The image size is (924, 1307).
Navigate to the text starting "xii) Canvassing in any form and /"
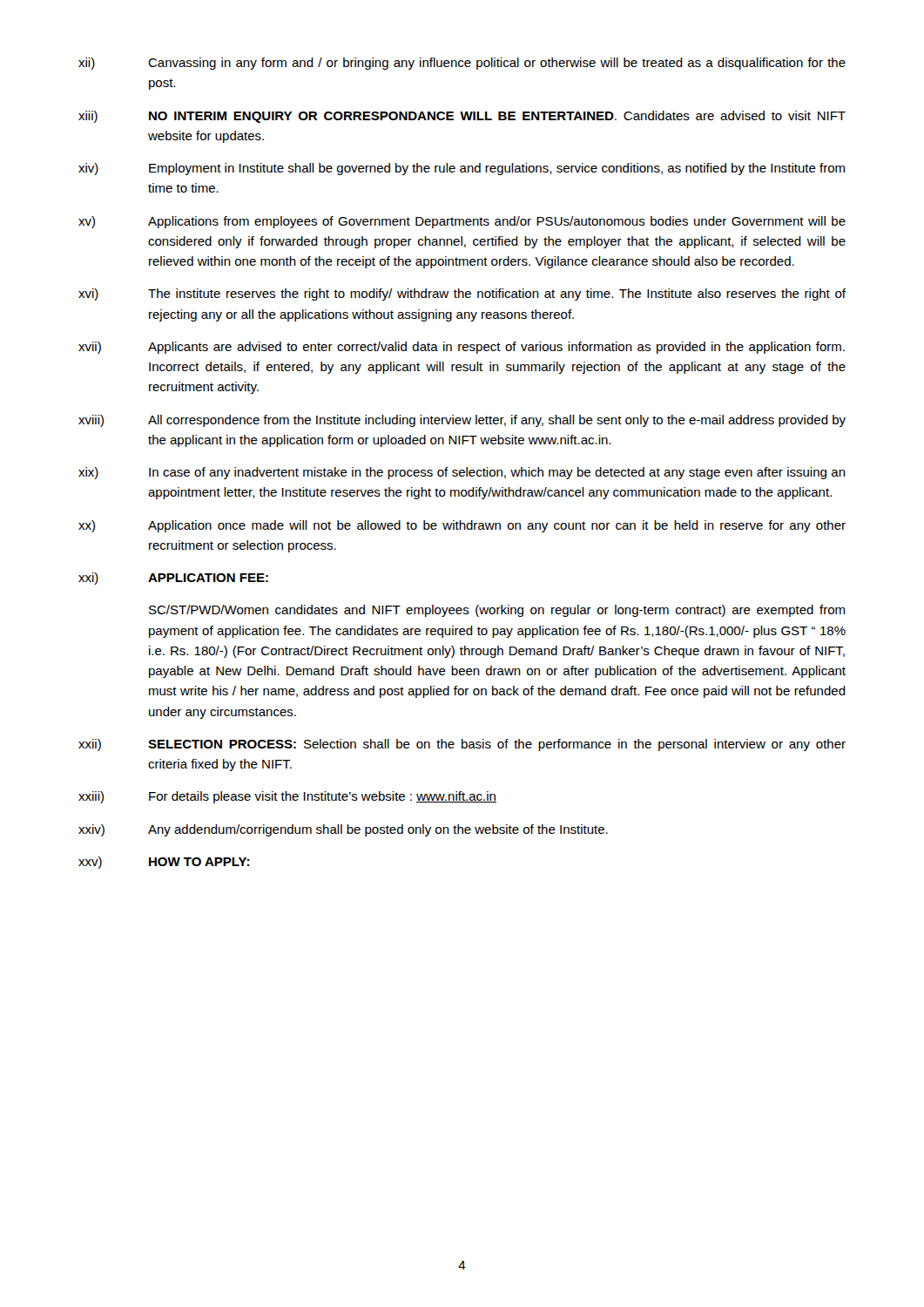coord(462,73)
